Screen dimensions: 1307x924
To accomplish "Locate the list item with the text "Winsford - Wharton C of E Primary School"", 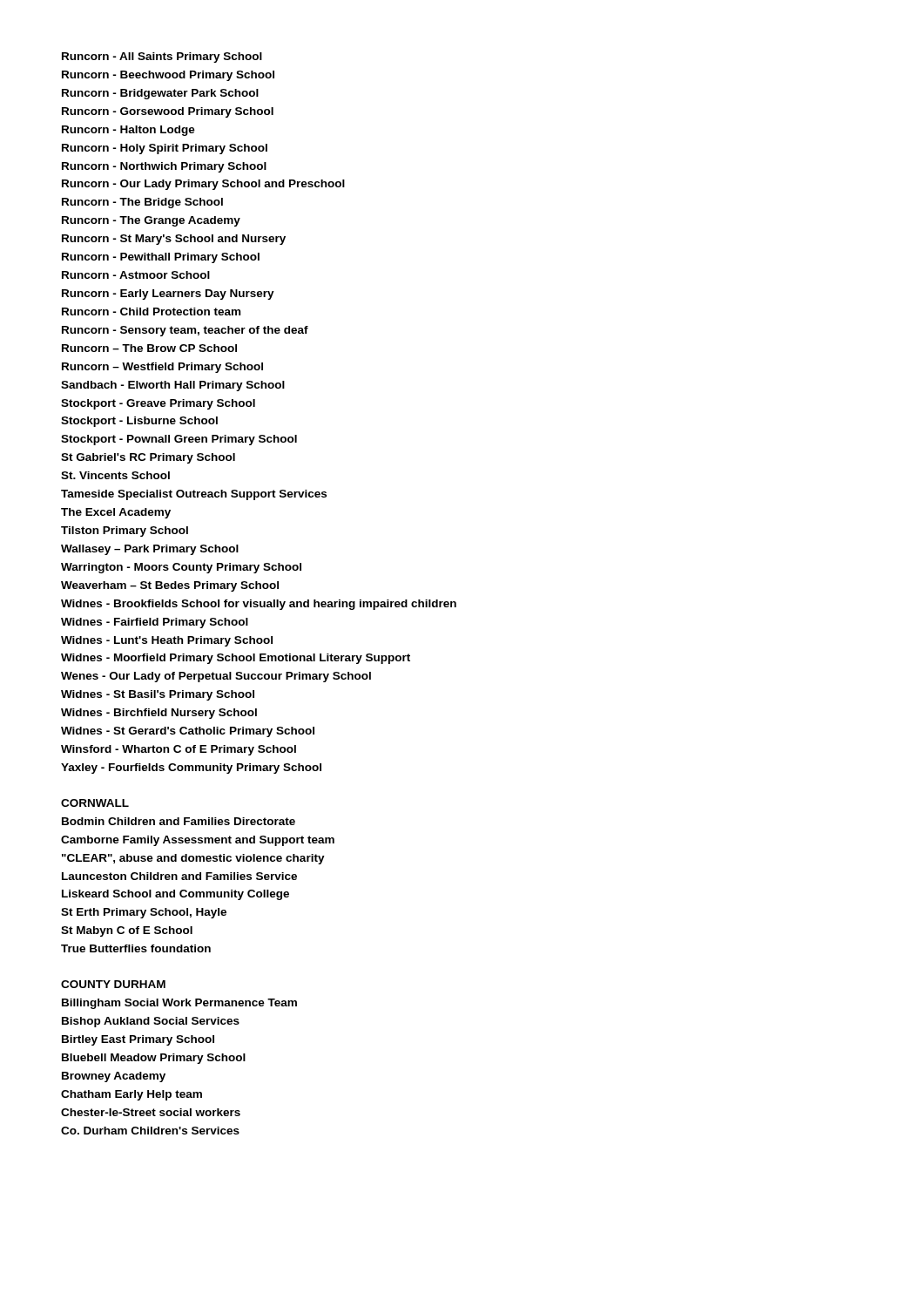I will pos(179,749).
